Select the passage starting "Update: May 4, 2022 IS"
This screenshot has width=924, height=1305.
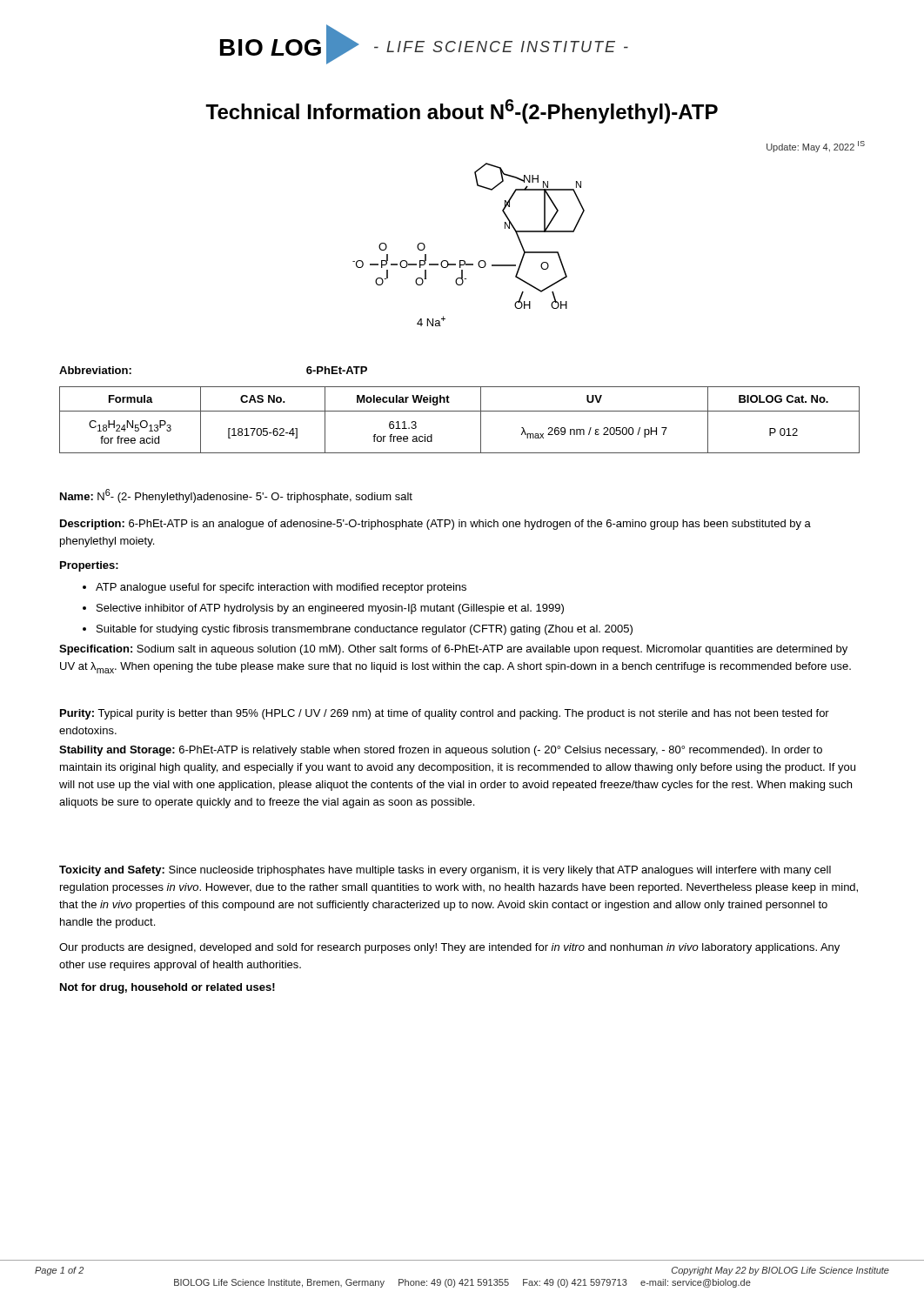coord(815,146)
